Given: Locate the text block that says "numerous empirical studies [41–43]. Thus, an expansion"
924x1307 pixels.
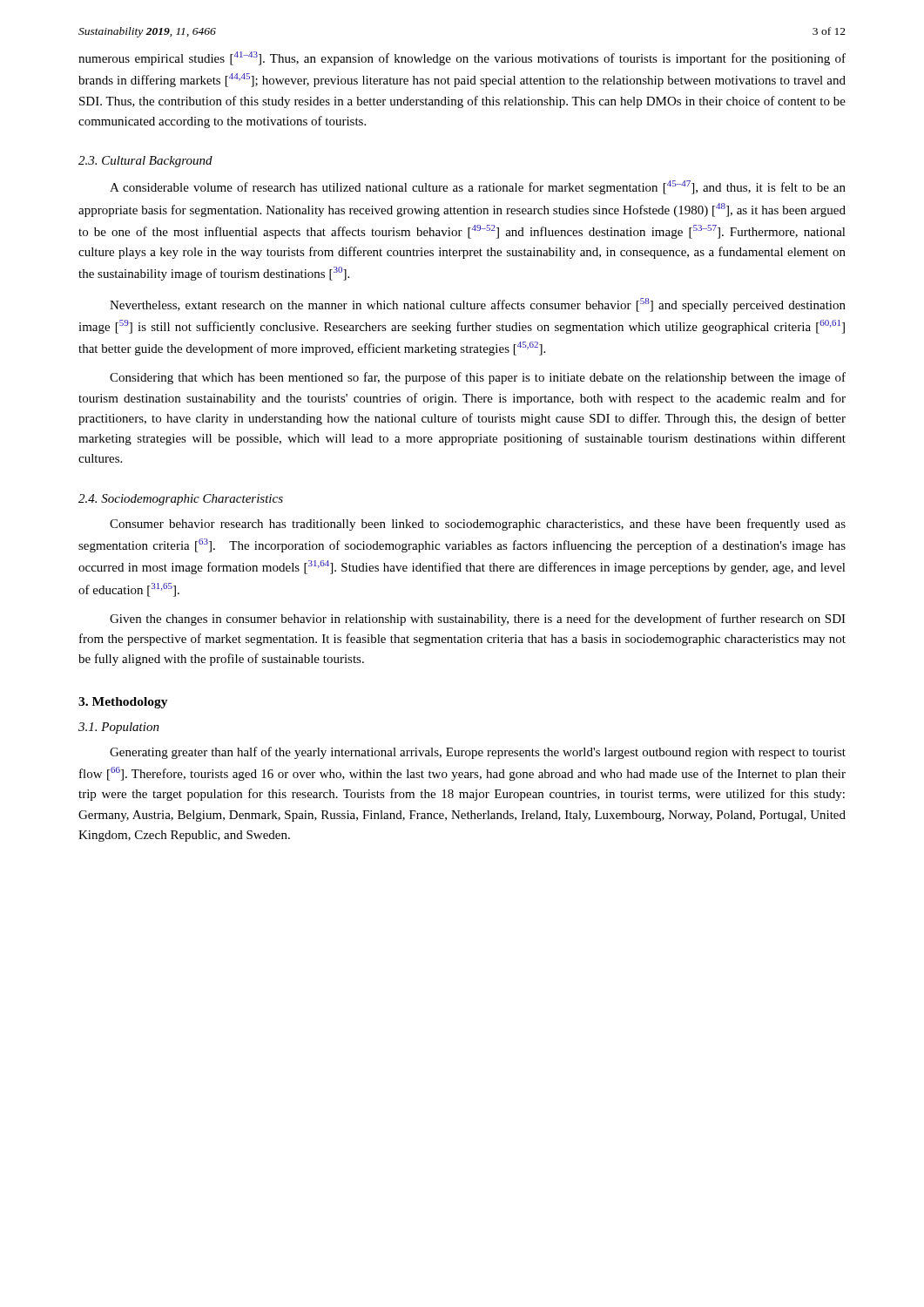Looking at the screenshot, I should 462,89.
